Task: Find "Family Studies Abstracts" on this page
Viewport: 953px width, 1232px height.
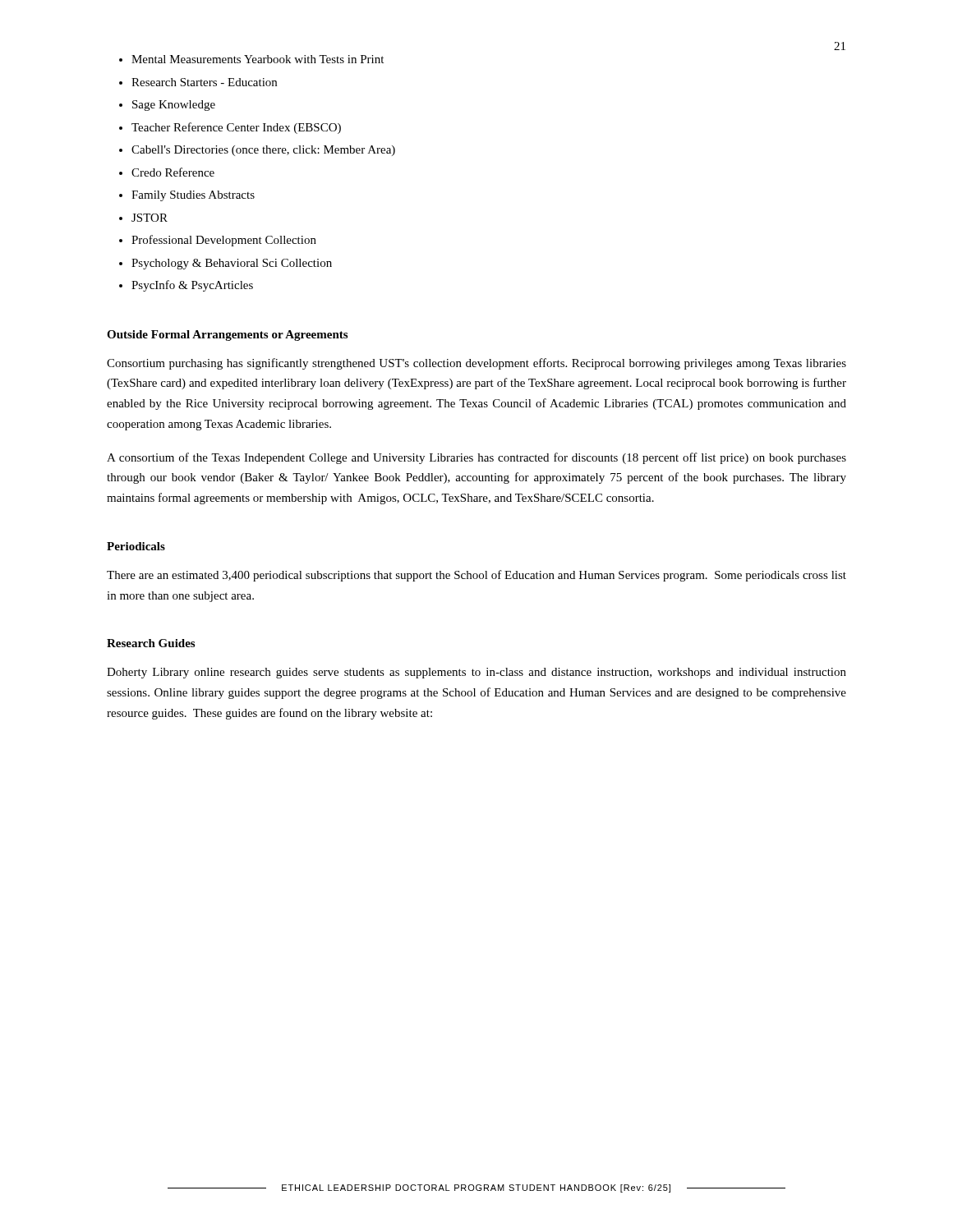Action: [x=193, y=195]
